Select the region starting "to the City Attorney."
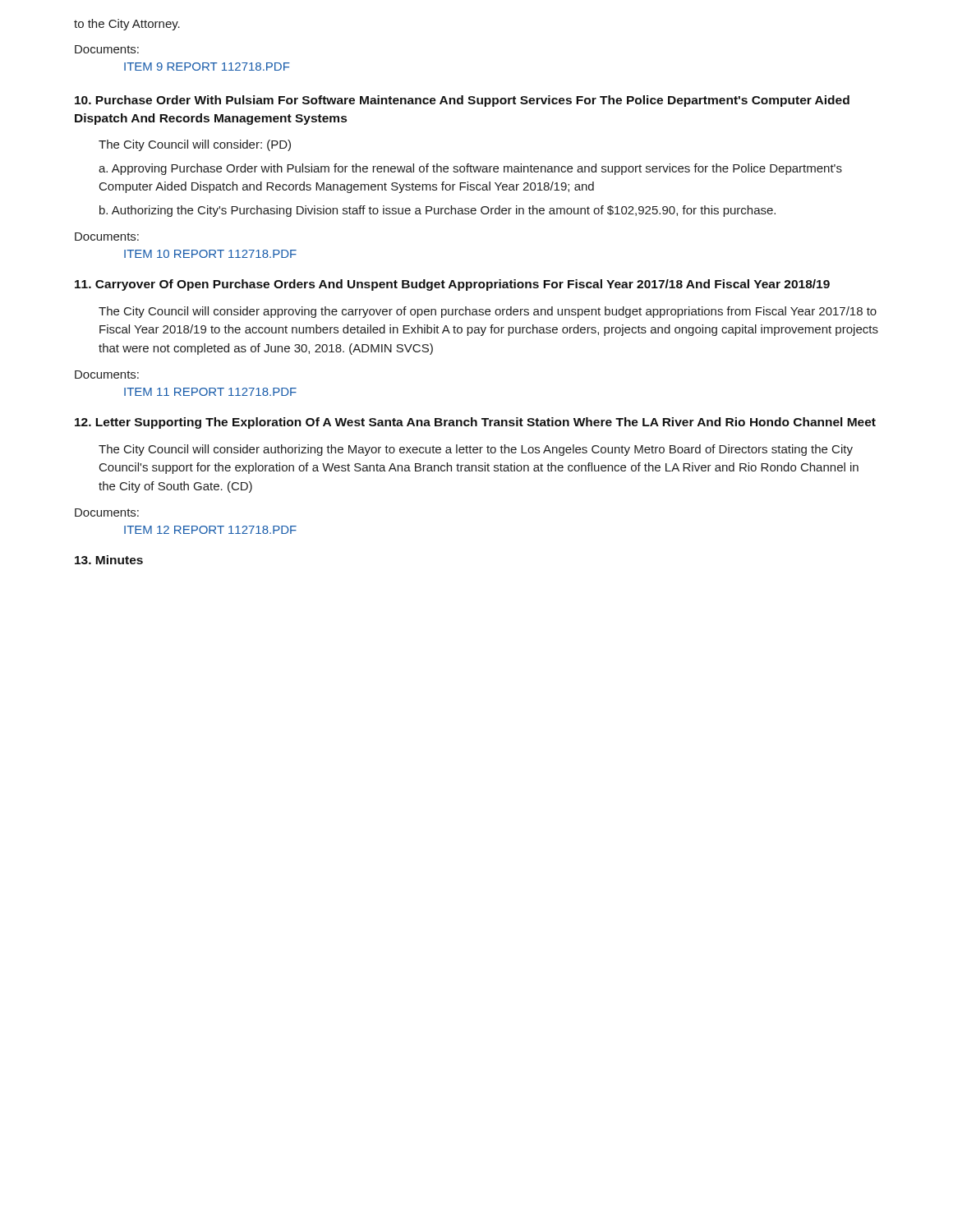The width and height of the screenshot is (953, 1232). tap(127, 23)
